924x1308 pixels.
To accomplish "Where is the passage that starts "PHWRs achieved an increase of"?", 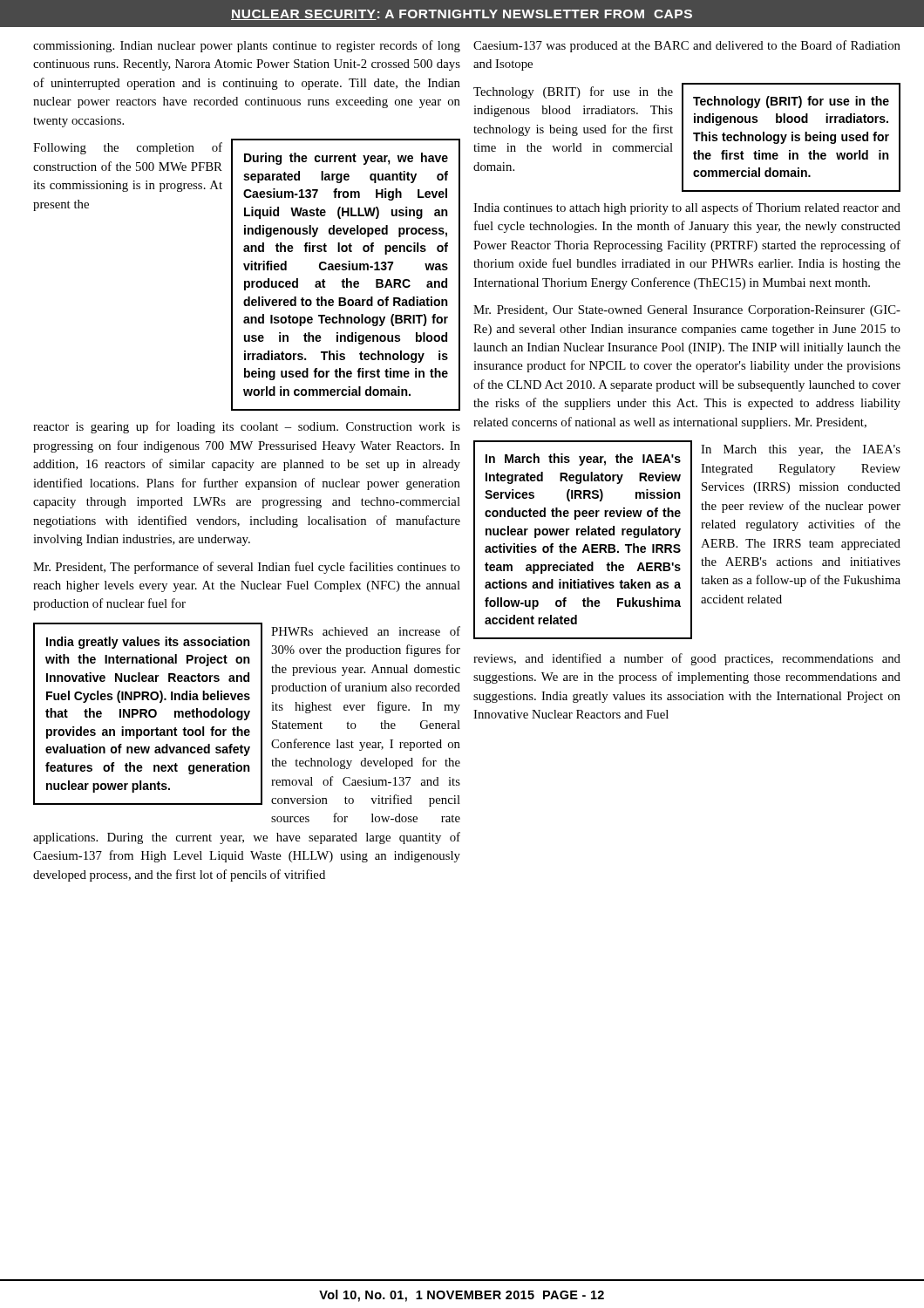I will tap(247, 753).
